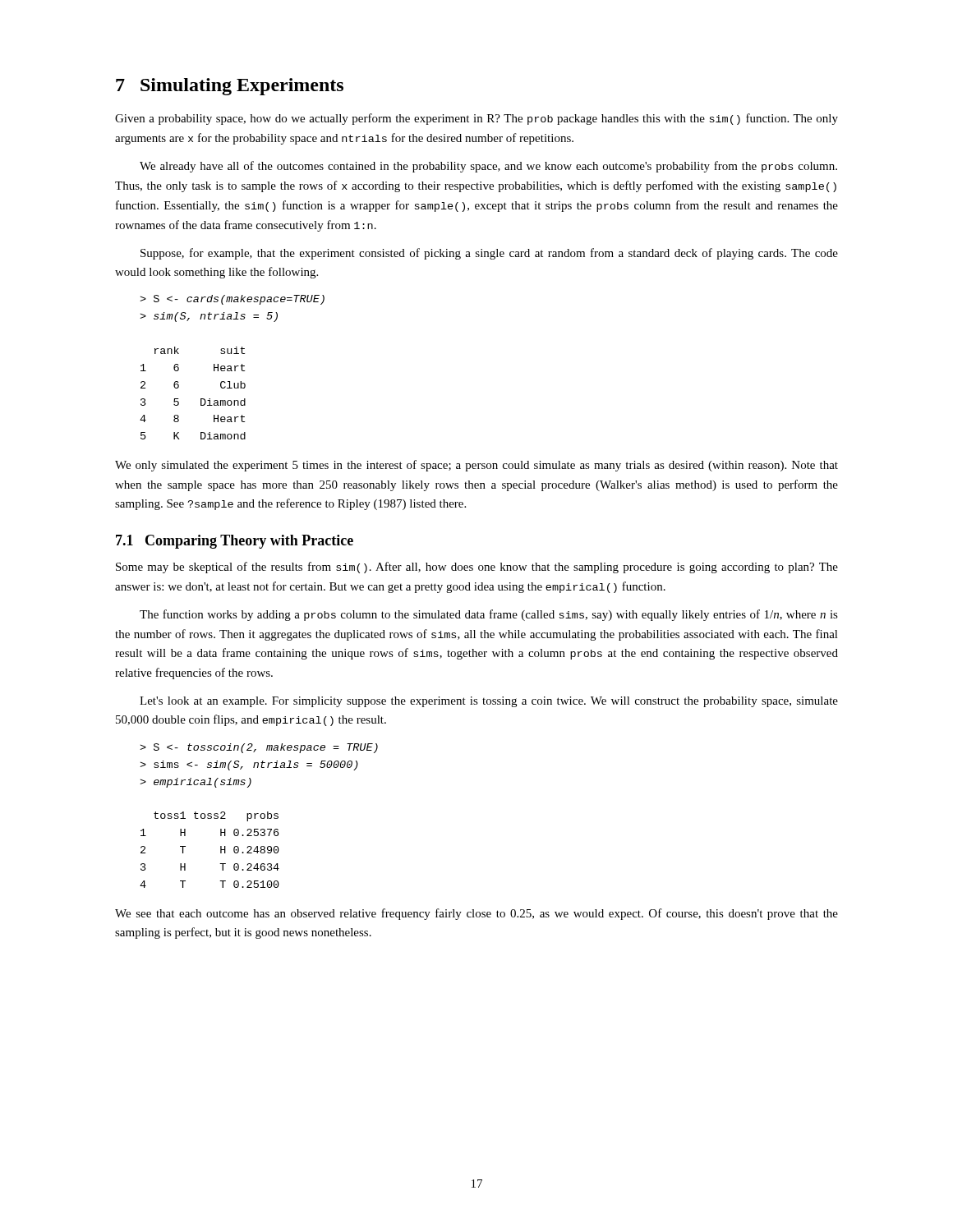Find the text block that reads "> S sim(S, ntrials = 5) rank"
Viewport: 953px width, 1232px height.
(232, 300)
